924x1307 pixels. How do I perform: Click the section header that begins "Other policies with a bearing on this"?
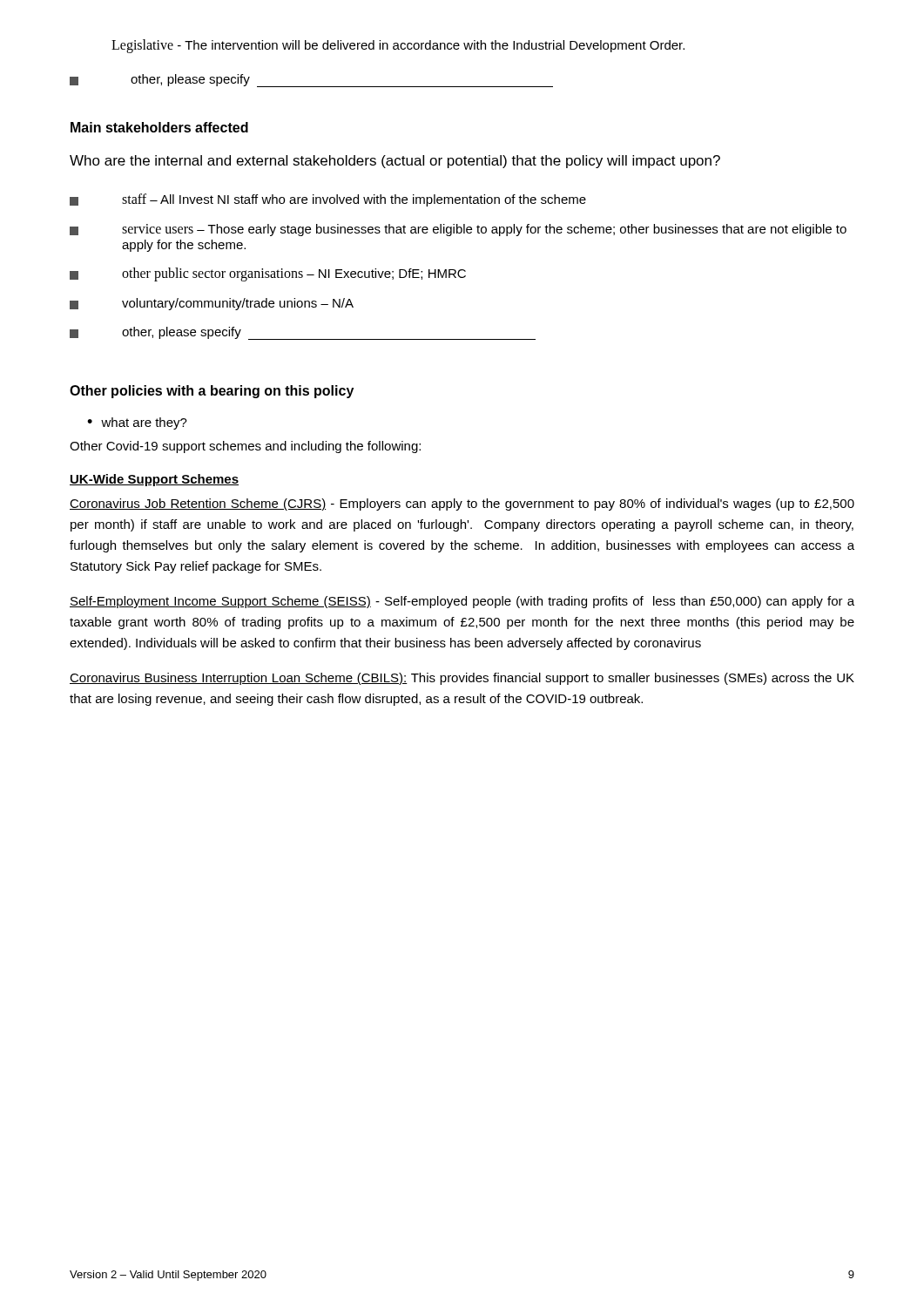(212, 390)
